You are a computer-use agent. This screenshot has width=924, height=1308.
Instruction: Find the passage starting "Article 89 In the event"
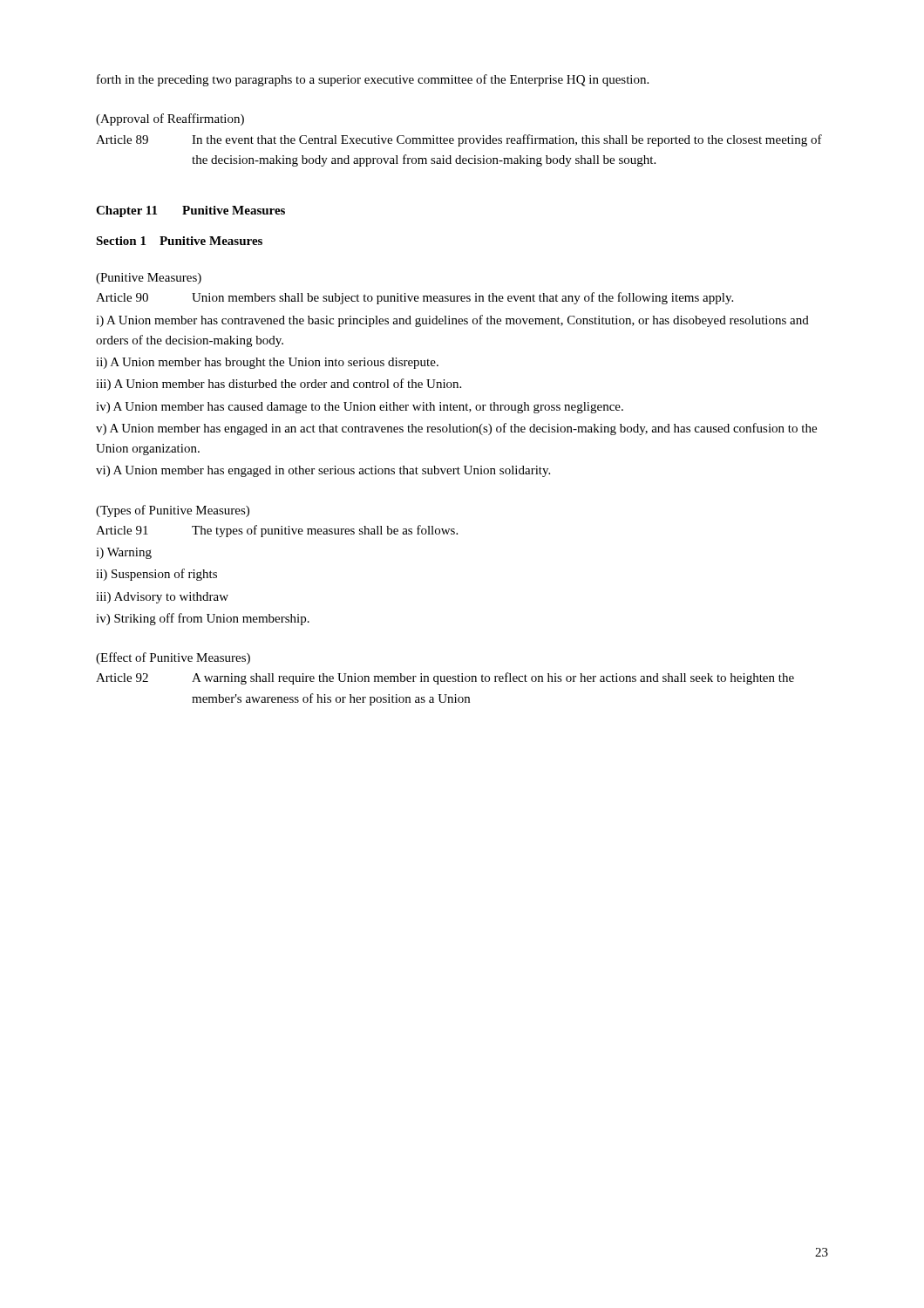(462, 150)
